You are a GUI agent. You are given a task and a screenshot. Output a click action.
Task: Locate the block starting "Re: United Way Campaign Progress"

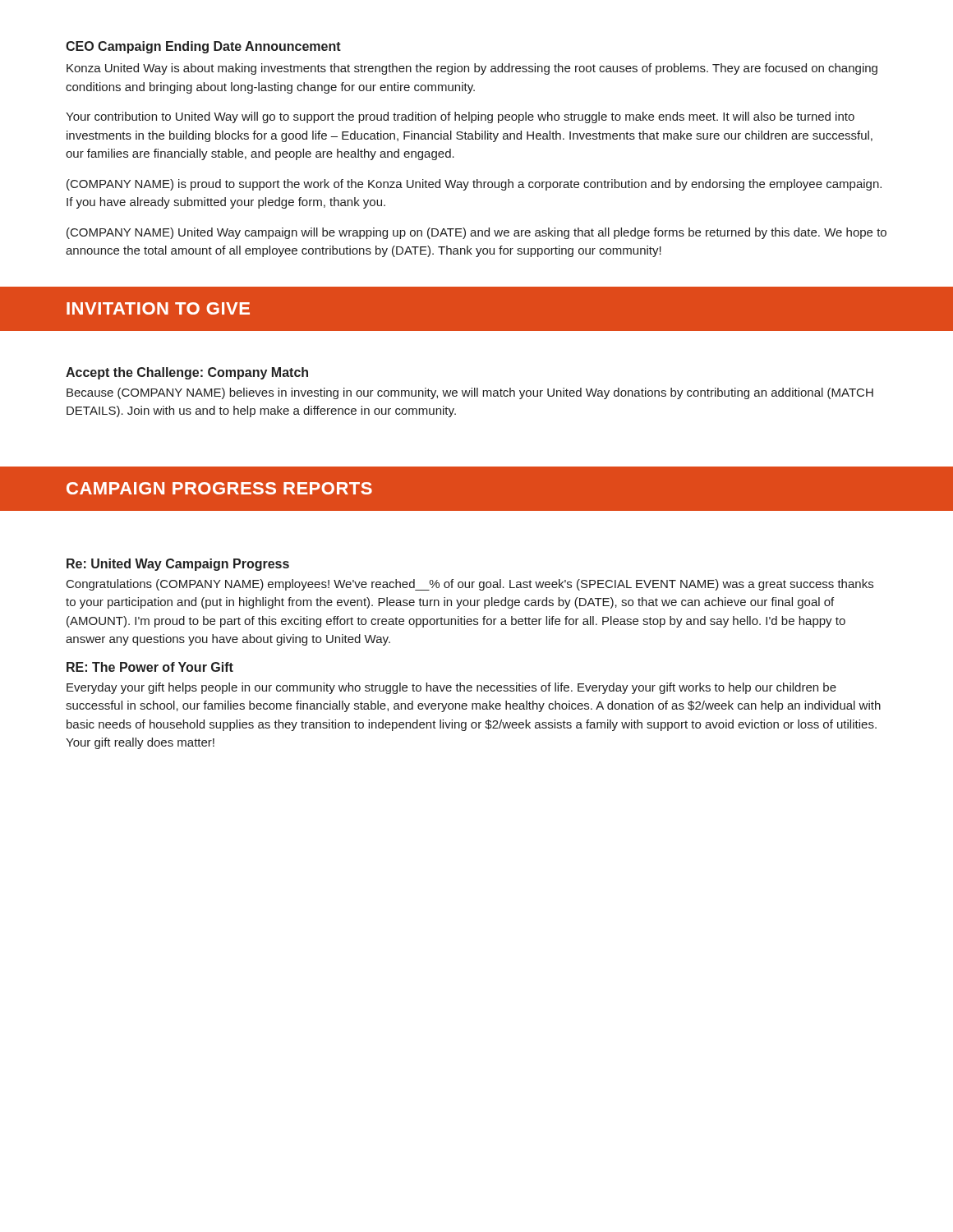pyautogui.click(x=178, y=563)
